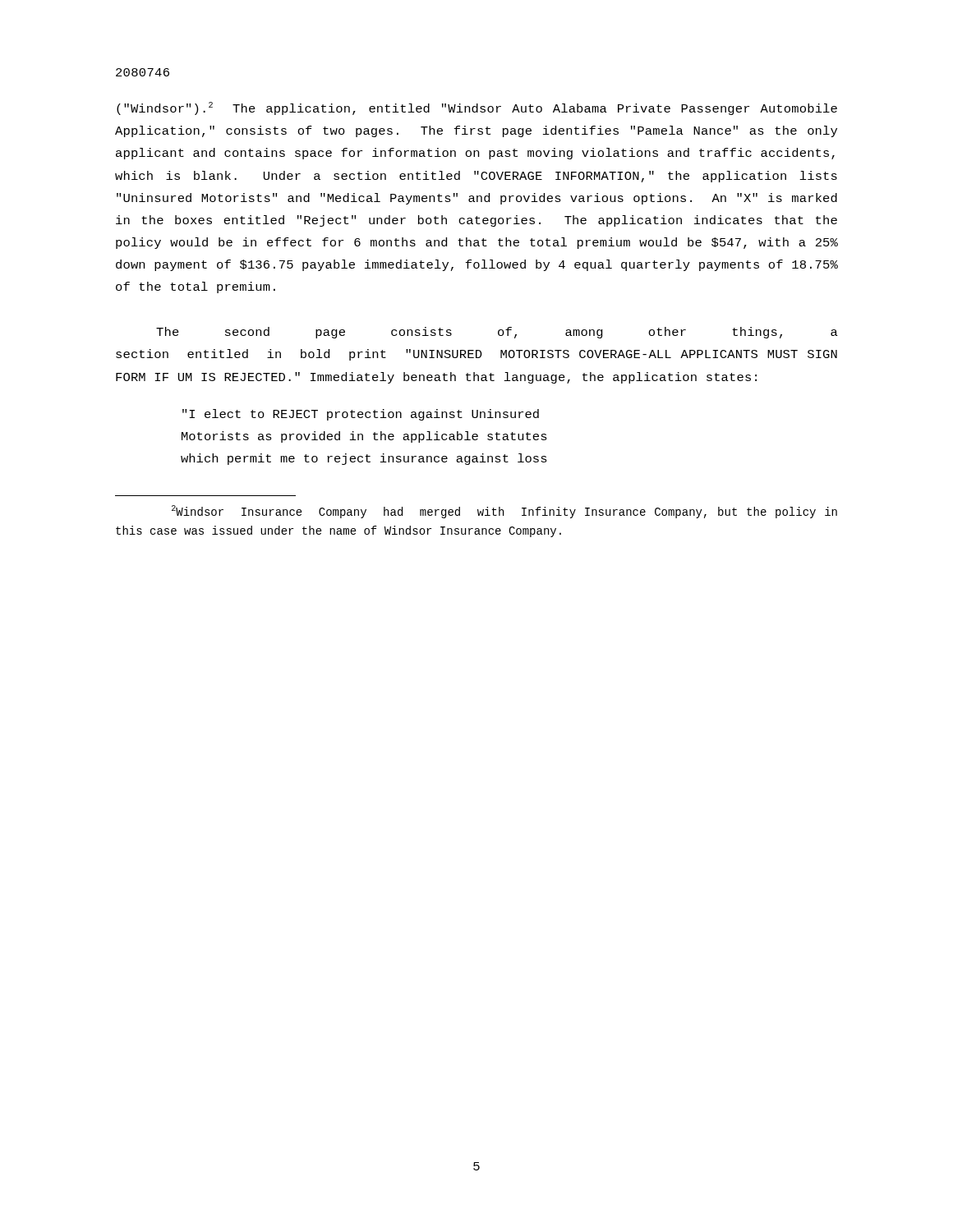Image resolution: width=953 pixels, height=1232 pixels.
Task: Select a footnote
Action: tap(476, 521)
